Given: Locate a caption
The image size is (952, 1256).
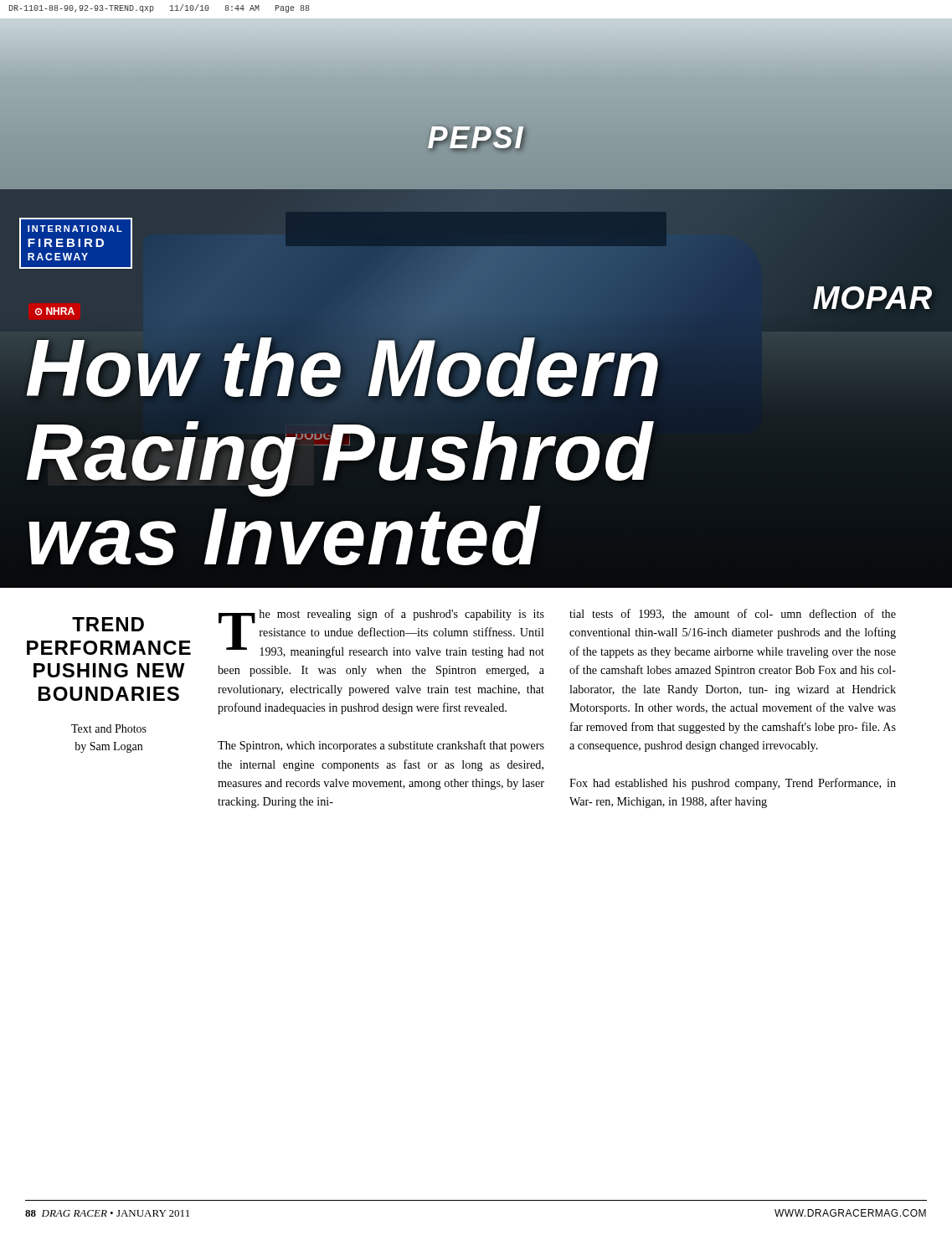Looking at the screenshot, I should click(x=109, y=738).
